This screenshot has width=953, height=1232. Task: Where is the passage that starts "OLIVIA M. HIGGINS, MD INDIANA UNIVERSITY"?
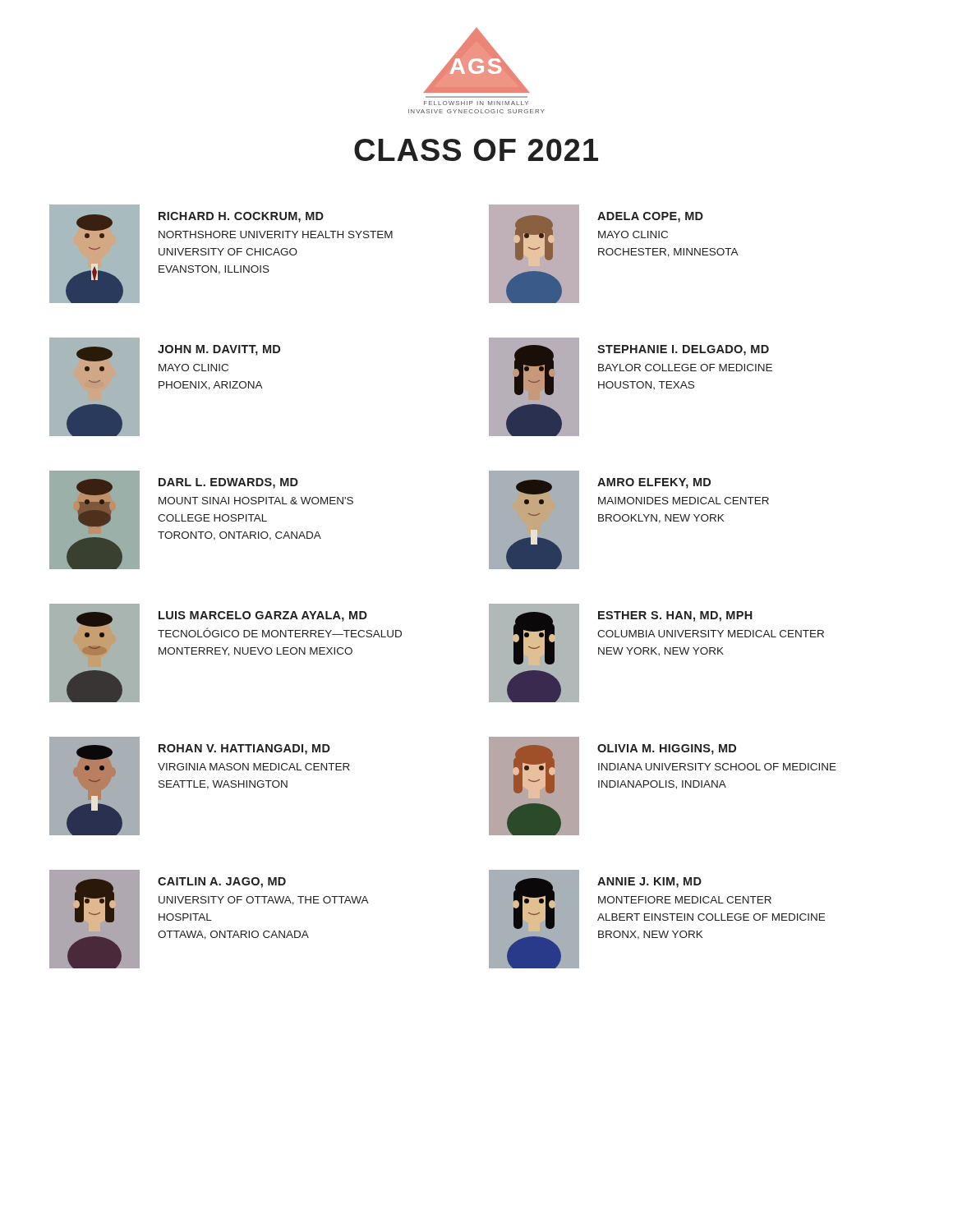pyautogui.click(x=663, y=786)
